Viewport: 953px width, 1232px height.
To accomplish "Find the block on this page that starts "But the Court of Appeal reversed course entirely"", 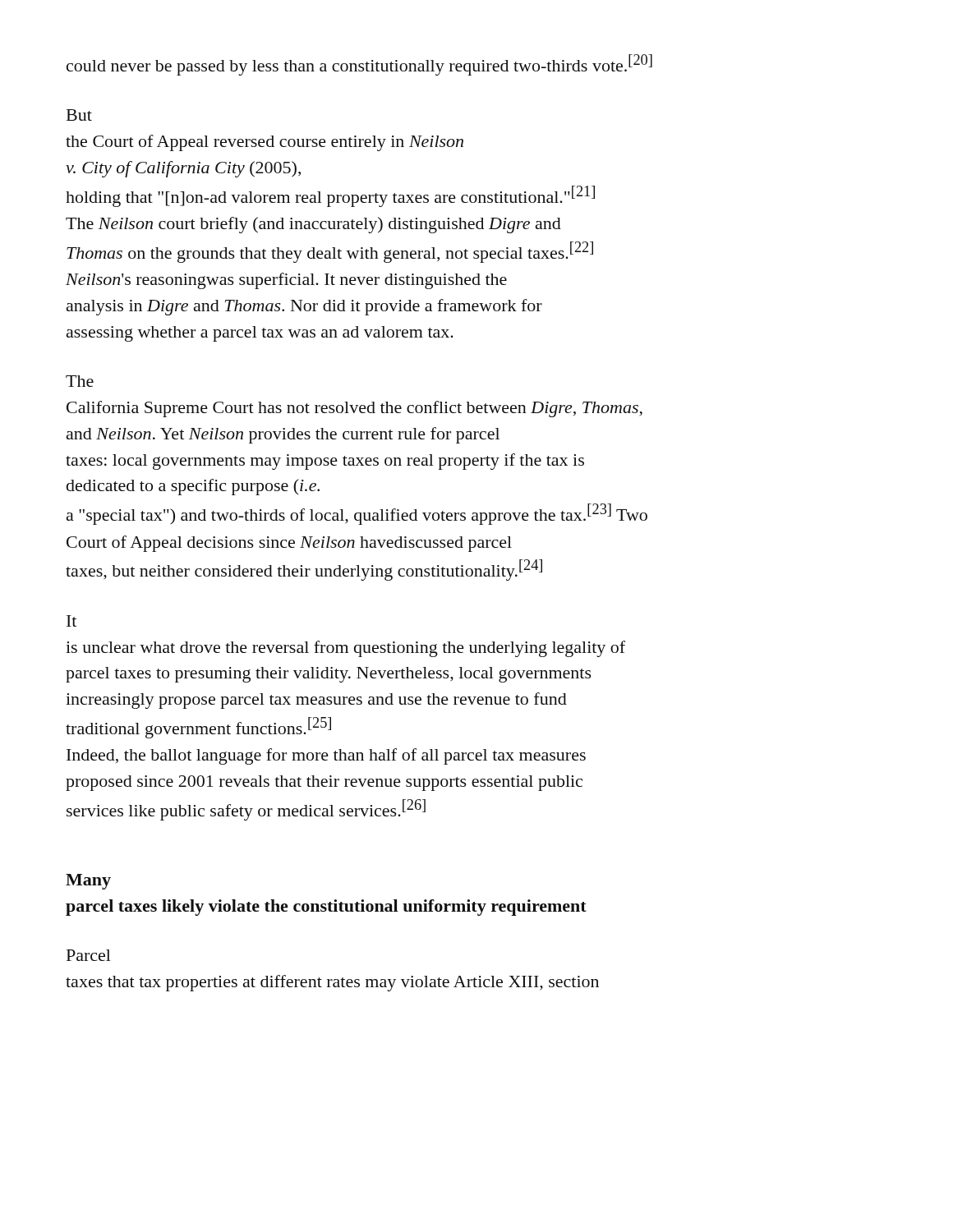I will point(331,223).
